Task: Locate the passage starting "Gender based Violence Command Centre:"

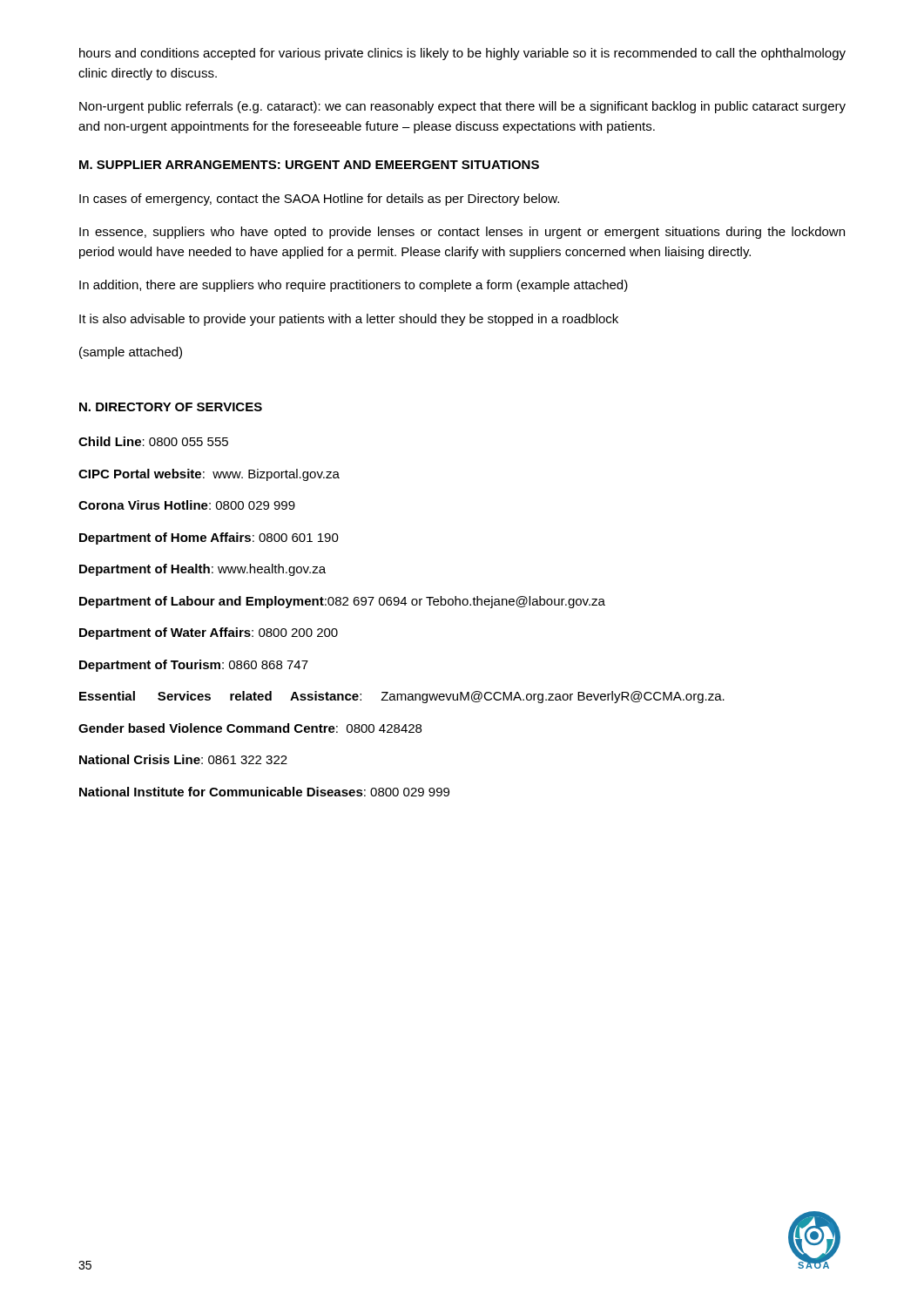Action: [x=250, y=728]
